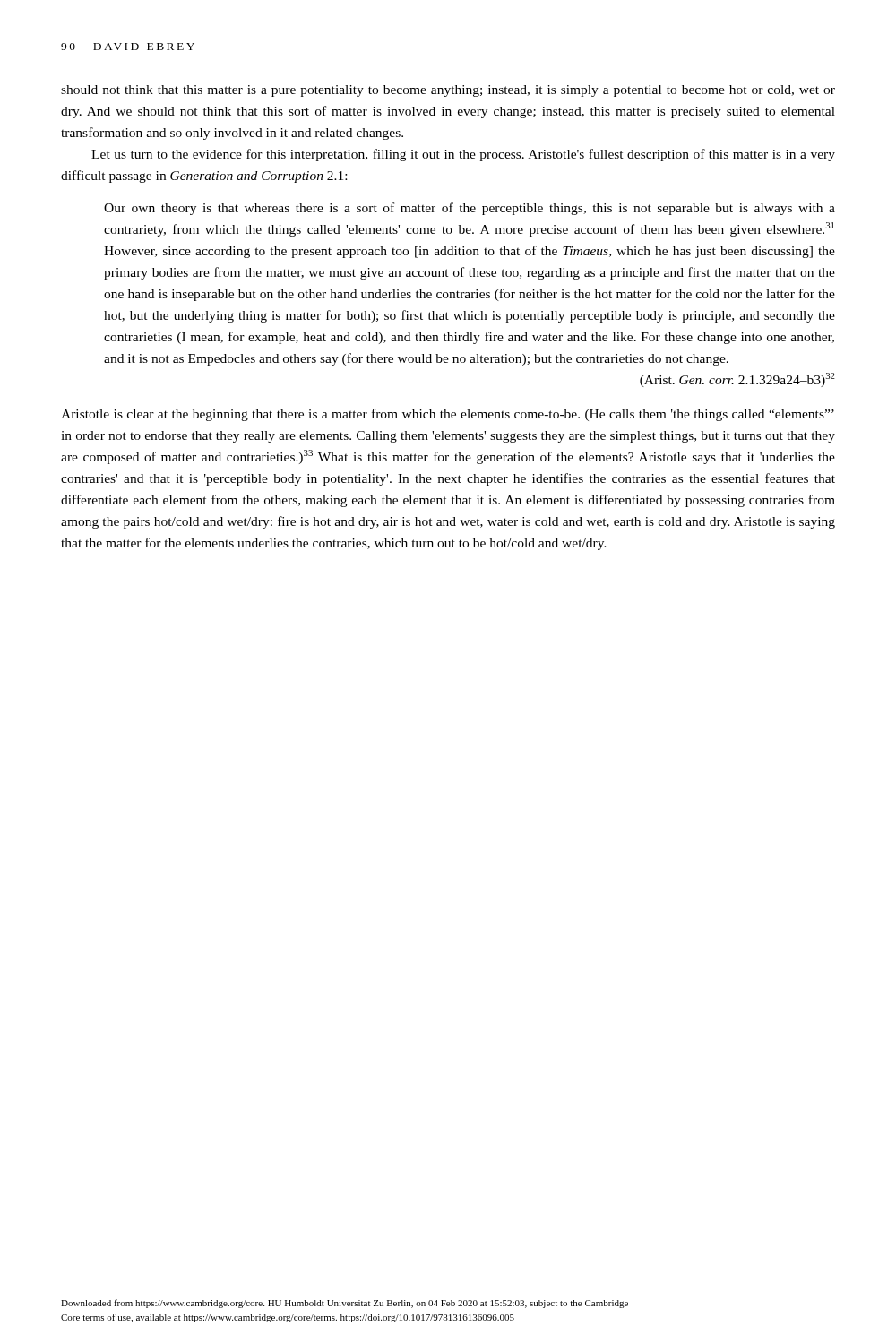Viewport: 896px width, 1344px height.
Task: Where is the passage that starts "Aristotle is clear"?
Action: (448, 479)
